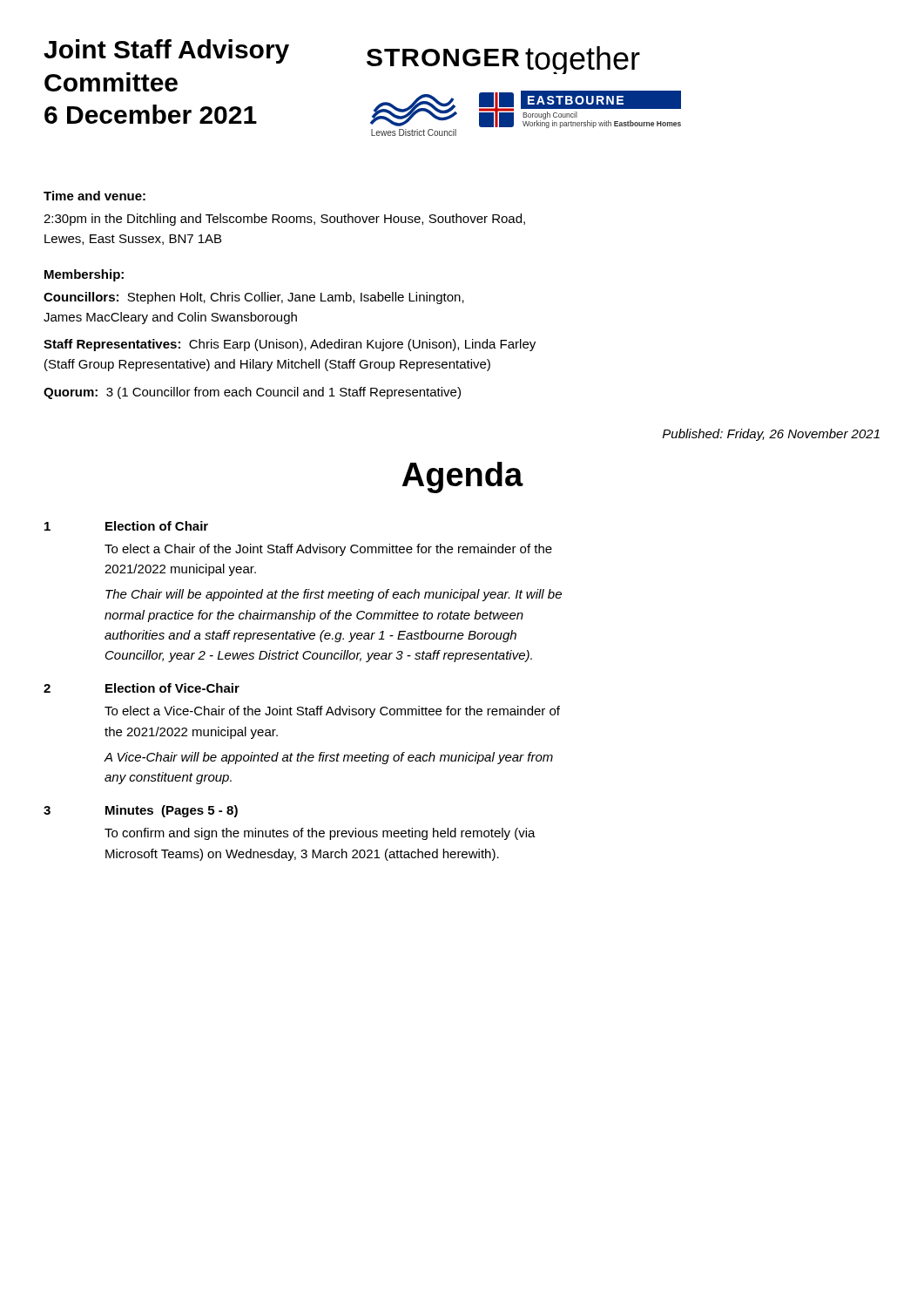
Task: Select the text block that reads "Quorum: 3 (1"
Action: (253, 391)
